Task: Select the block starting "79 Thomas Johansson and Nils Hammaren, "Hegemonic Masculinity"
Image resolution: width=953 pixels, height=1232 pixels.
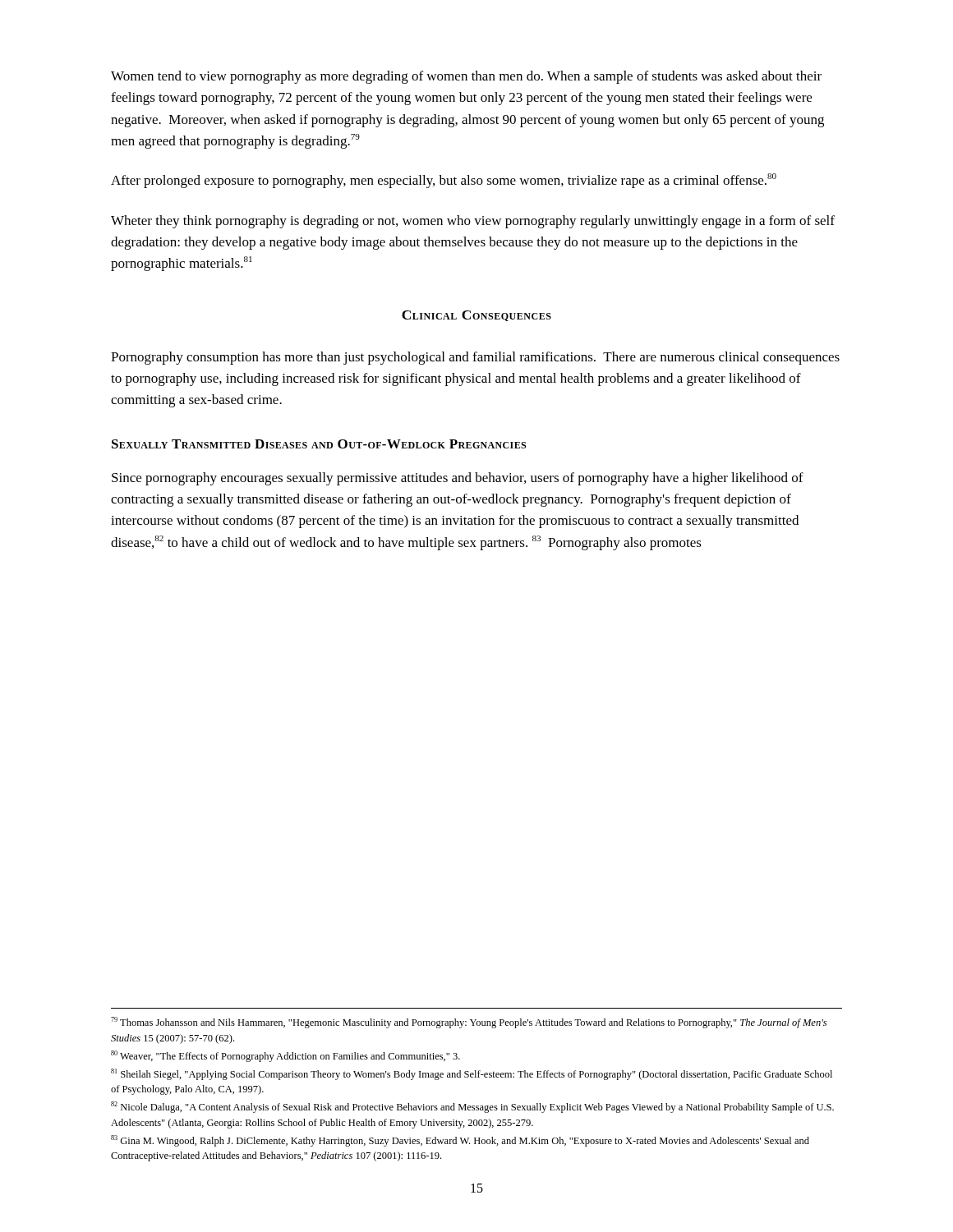Action: tap(469, 1030)
